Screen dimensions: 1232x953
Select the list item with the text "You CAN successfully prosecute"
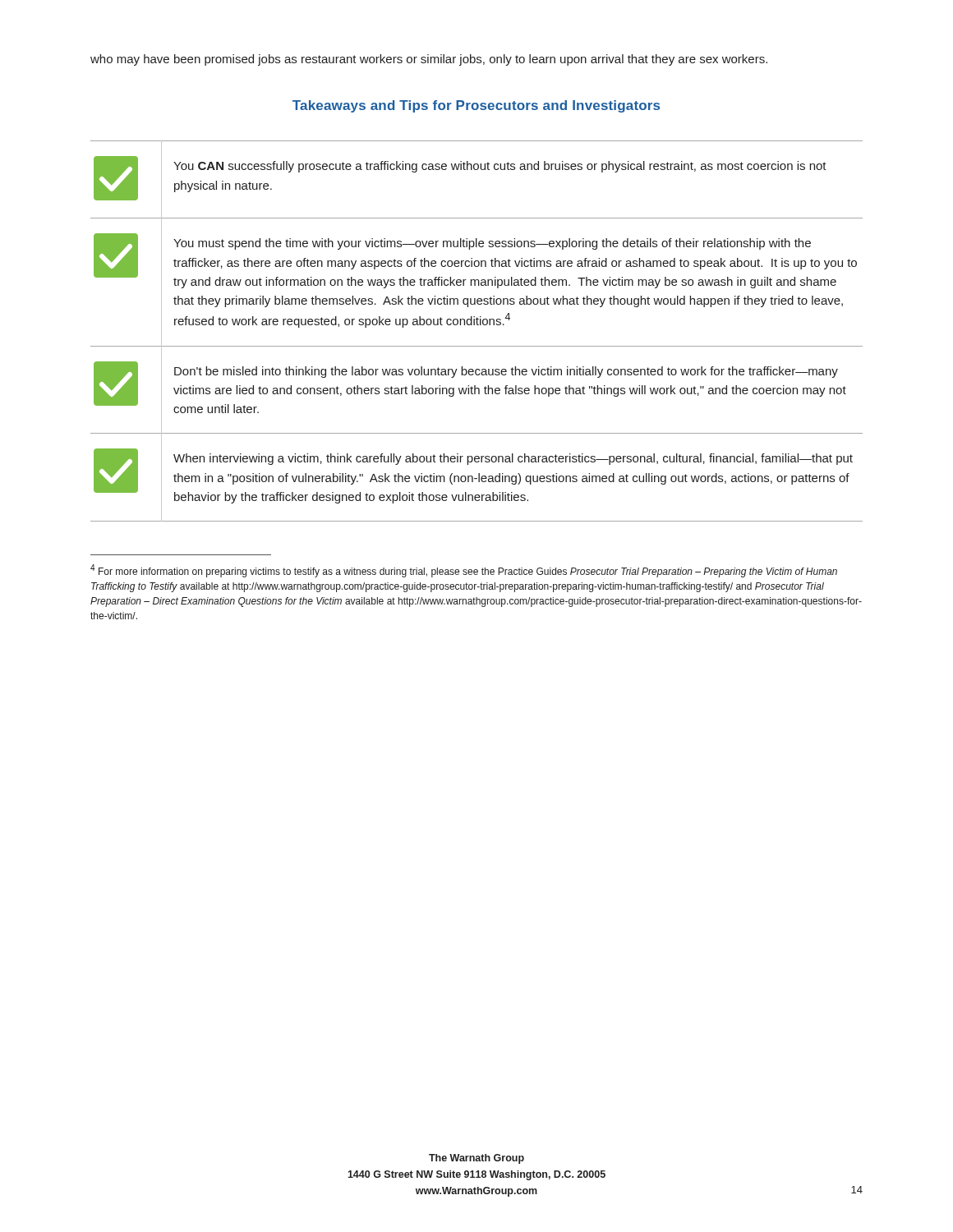tap(500, 175)
